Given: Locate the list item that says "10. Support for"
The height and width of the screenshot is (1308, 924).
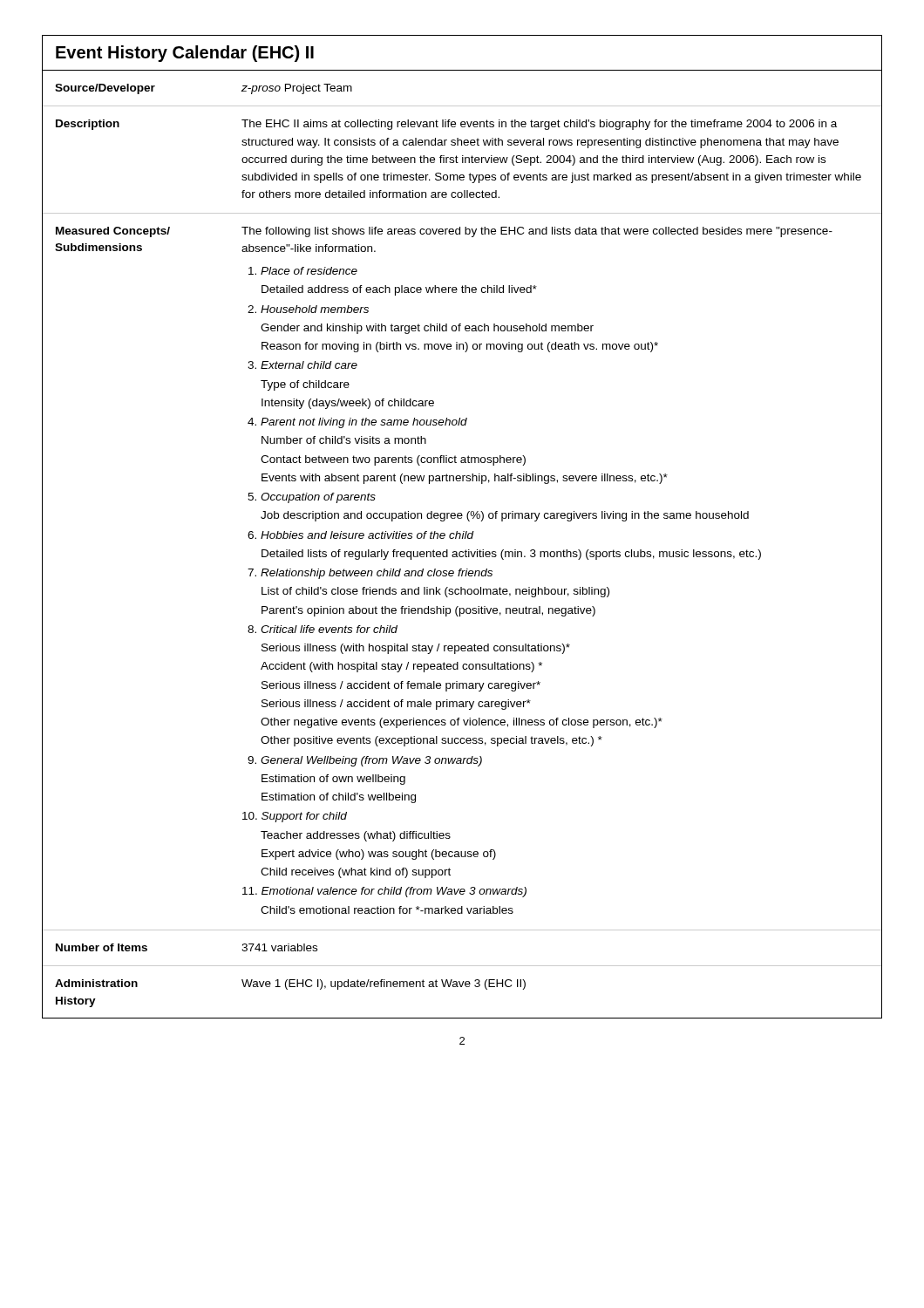Looking at the screenshot, I should [x=295, y=817].
